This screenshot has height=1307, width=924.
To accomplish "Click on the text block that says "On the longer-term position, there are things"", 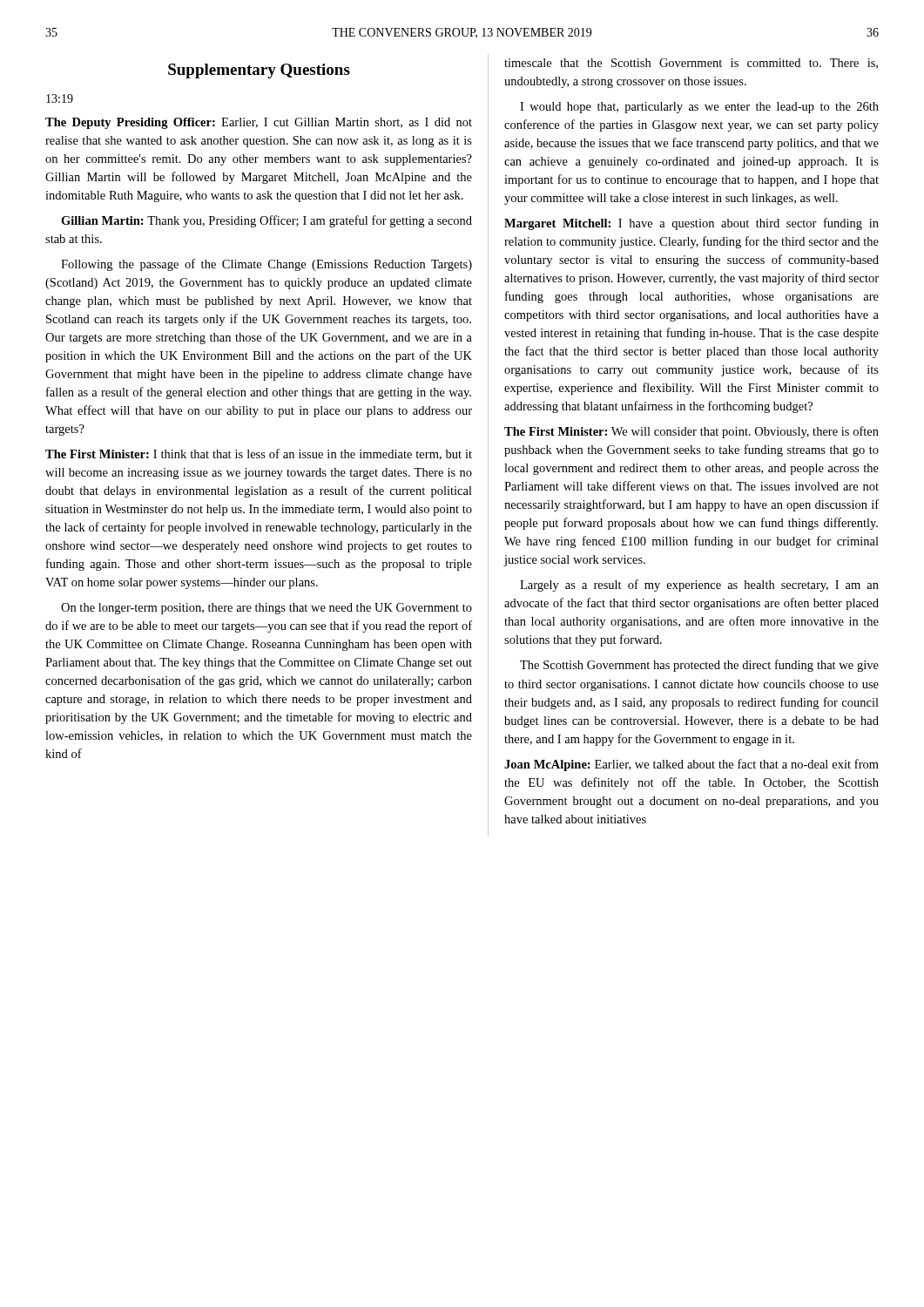I will (x=259, y=681).
